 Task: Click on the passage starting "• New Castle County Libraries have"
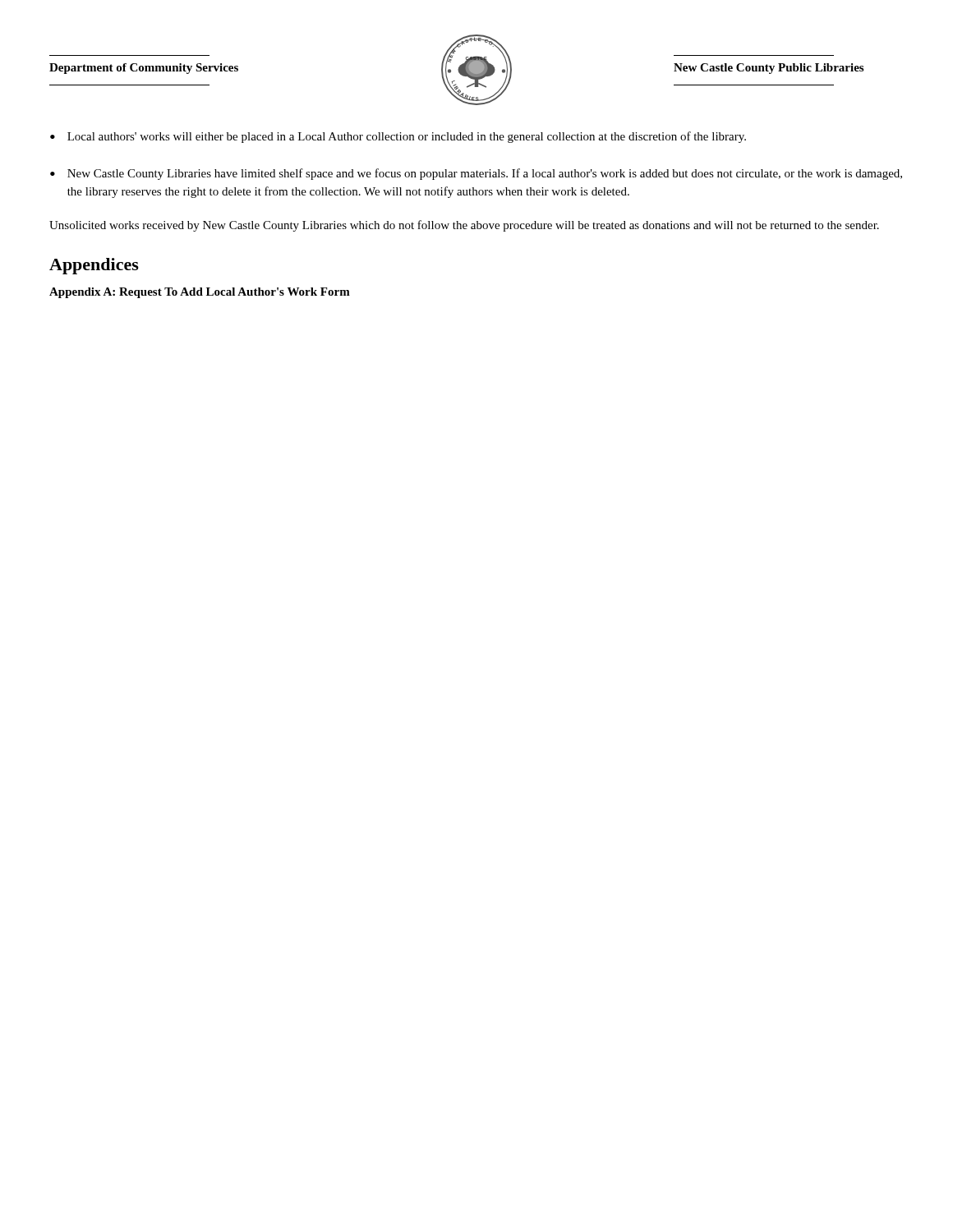click(476, 182)
